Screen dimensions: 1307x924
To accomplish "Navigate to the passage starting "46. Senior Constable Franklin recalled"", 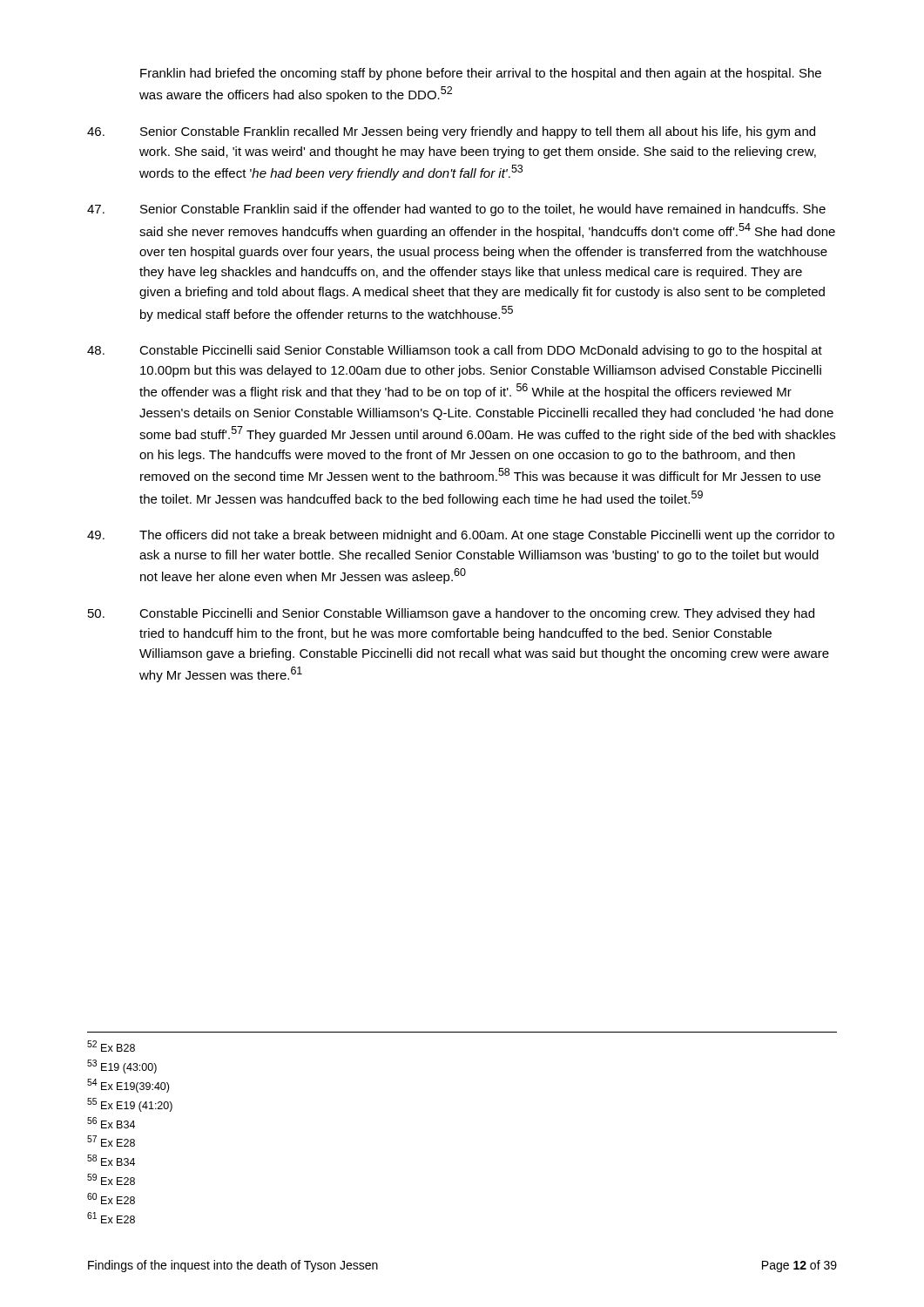I will pos(462,152).
